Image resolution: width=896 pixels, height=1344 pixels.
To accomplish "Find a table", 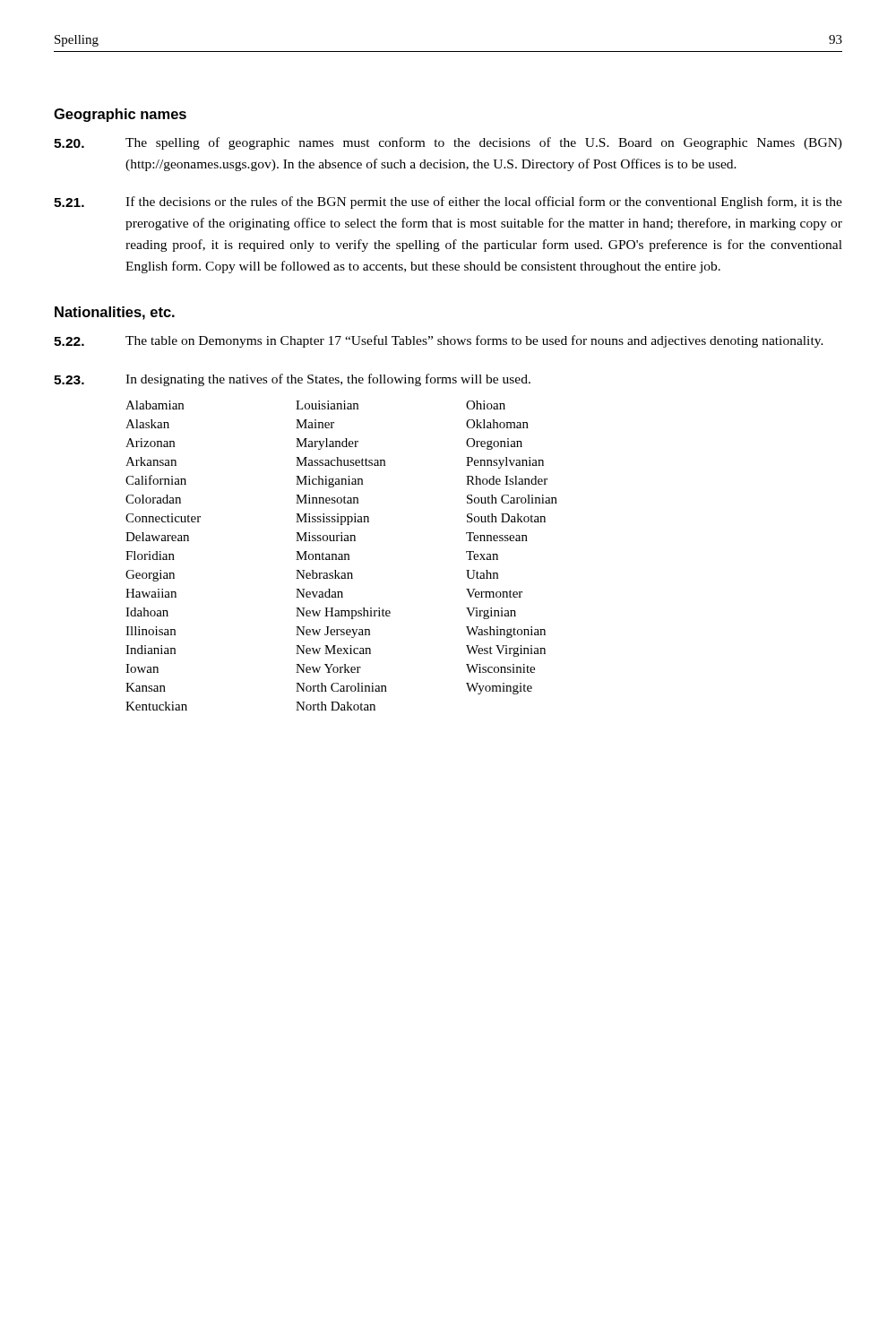I will pos(484,556).
